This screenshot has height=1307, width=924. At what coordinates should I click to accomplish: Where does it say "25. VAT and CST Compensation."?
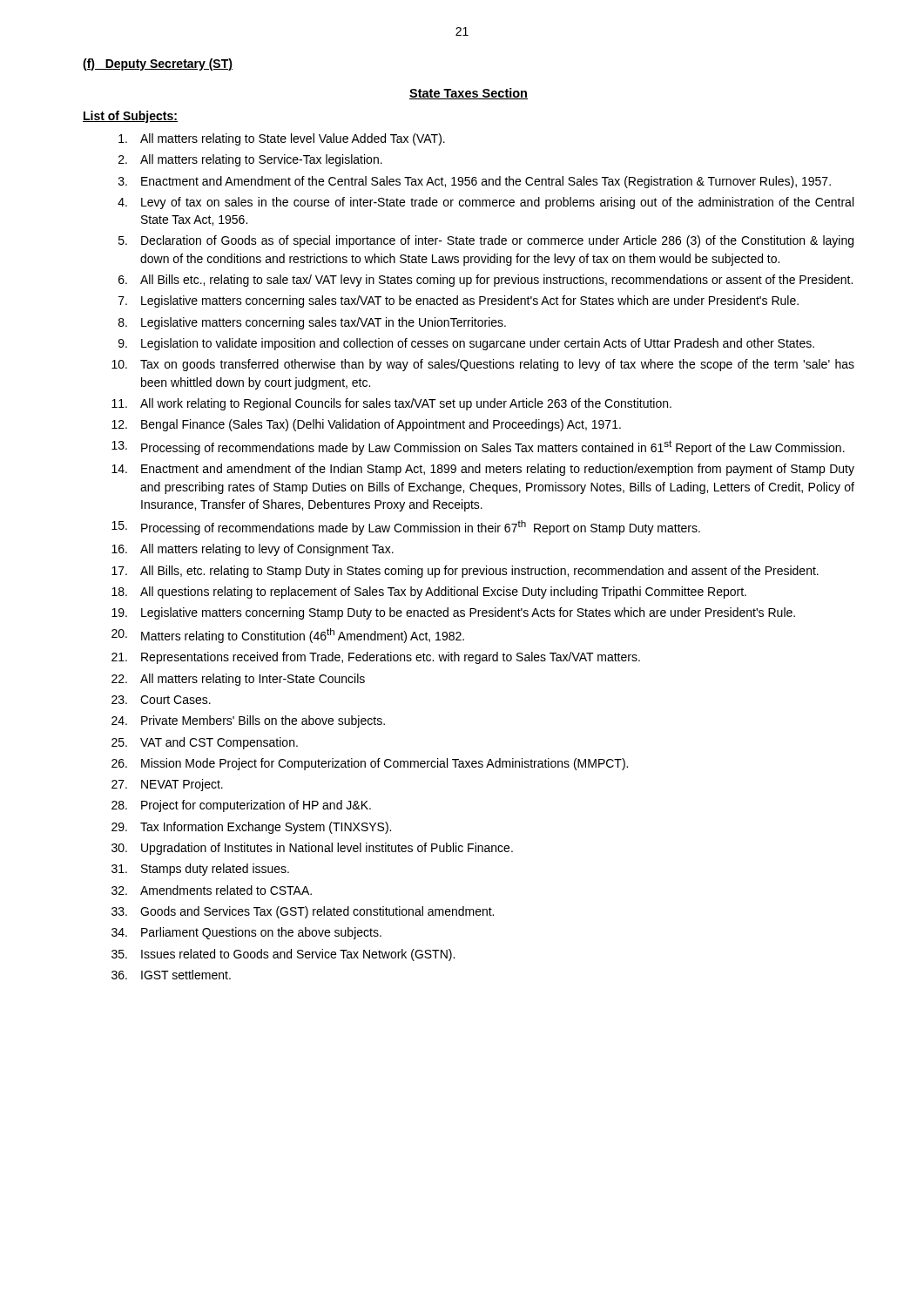pos(205,743)
